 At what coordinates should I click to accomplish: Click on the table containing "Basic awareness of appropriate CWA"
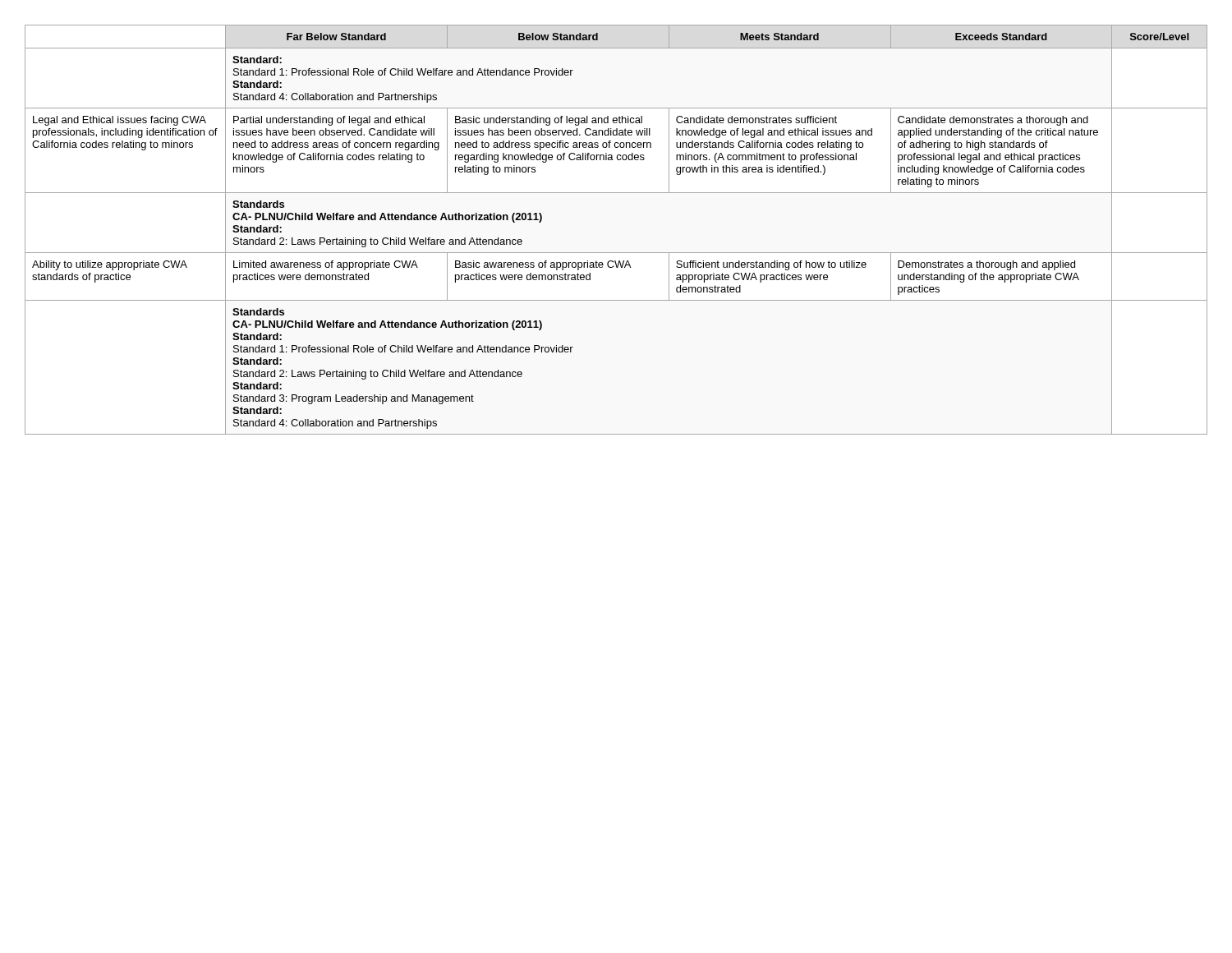pos(616,230)
